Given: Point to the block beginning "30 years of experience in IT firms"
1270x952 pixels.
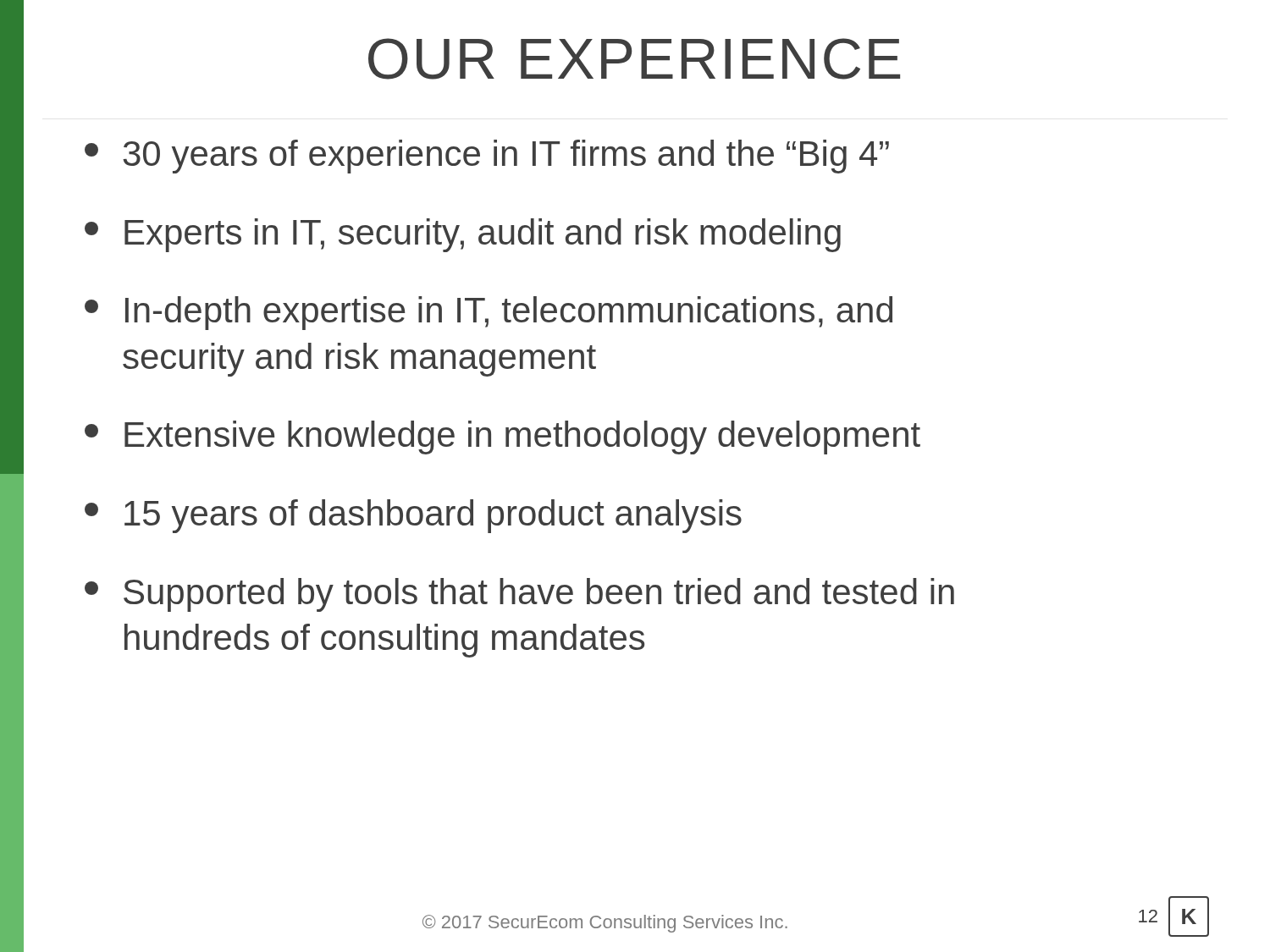Looking at the screenshot, I should click(x=644, y=154).
